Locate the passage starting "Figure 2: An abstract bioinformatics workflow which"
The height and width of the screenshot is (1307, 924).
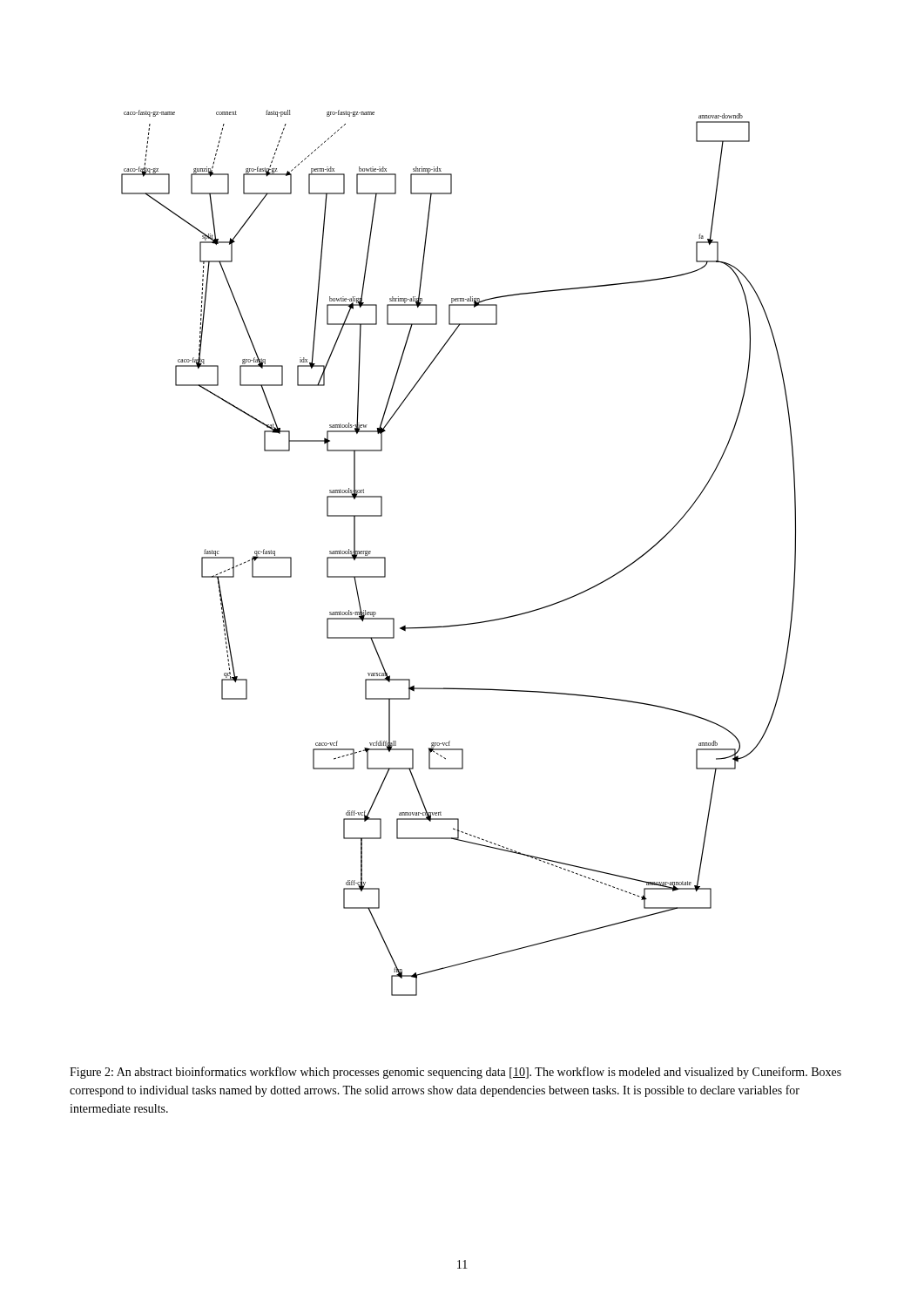[456, 1090]
